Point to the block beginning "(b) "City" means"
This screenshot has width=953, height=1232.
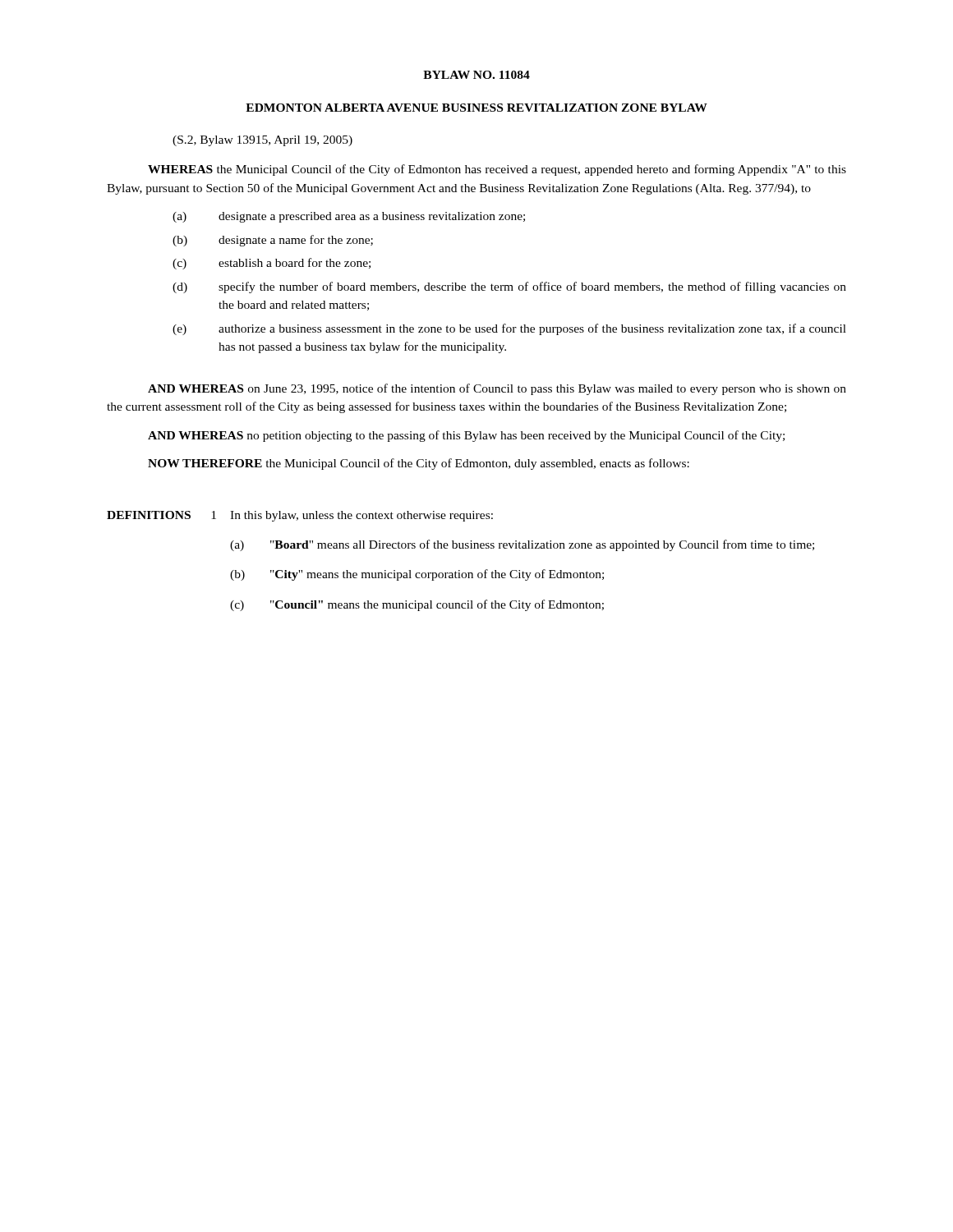pos(538,575)
